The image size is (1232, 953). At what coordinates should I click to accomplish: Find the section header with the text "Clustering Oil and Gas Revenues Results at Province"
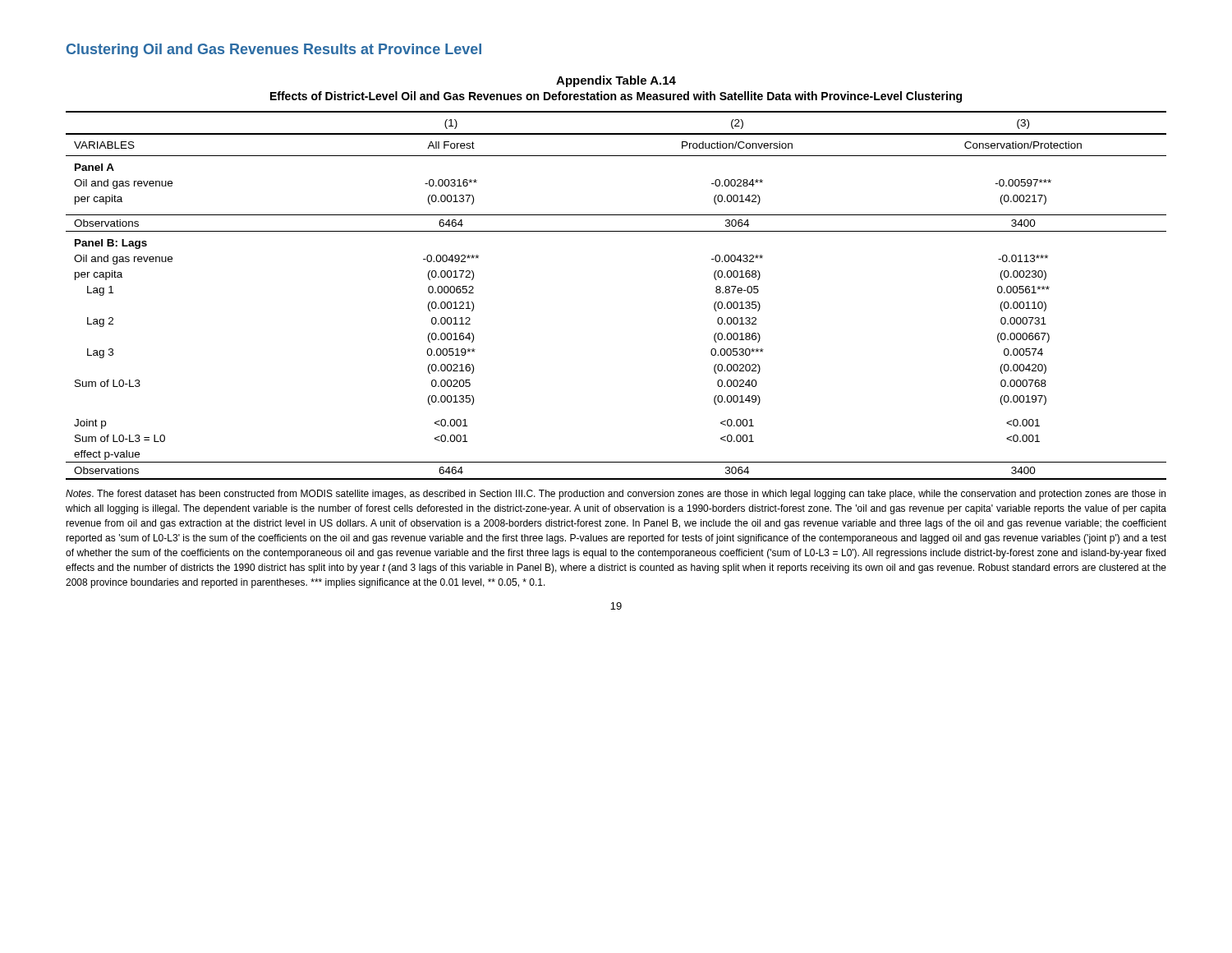(274, 49)
